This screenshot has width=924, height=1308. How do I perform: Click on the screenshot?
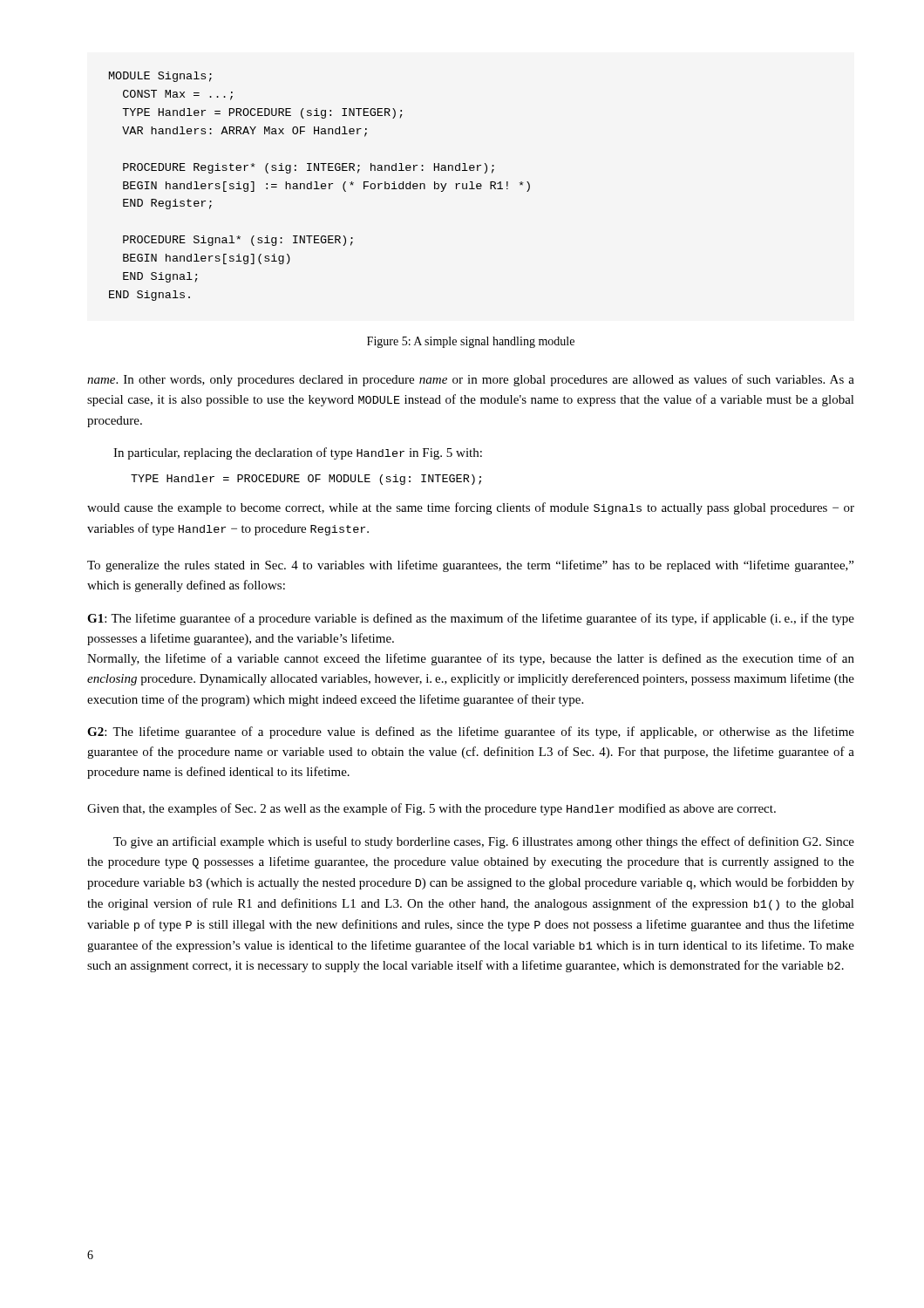tap(471, 187)
